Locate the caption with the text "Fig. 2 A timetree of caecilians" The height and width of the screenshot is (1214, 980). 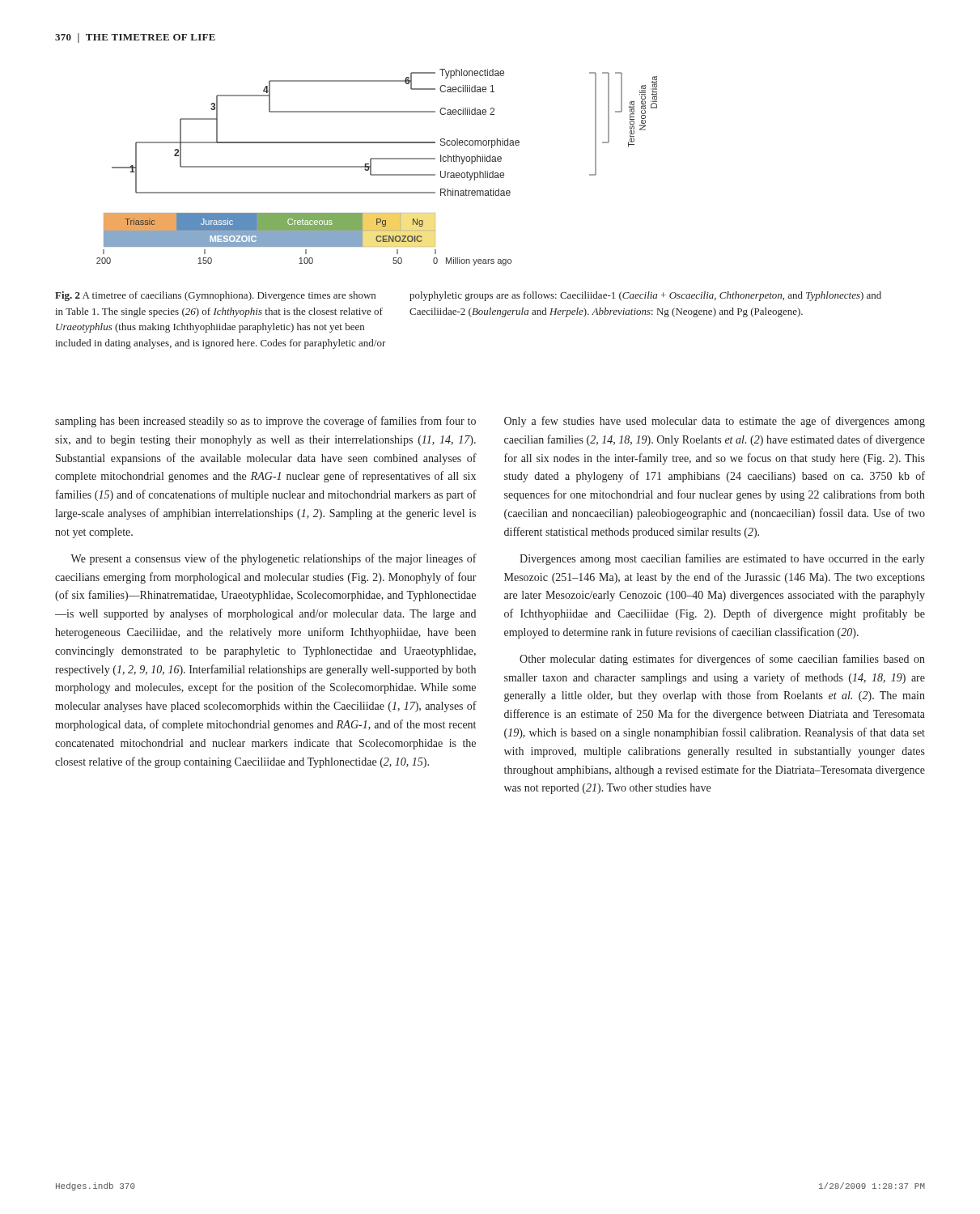click(x=220, y=319)
